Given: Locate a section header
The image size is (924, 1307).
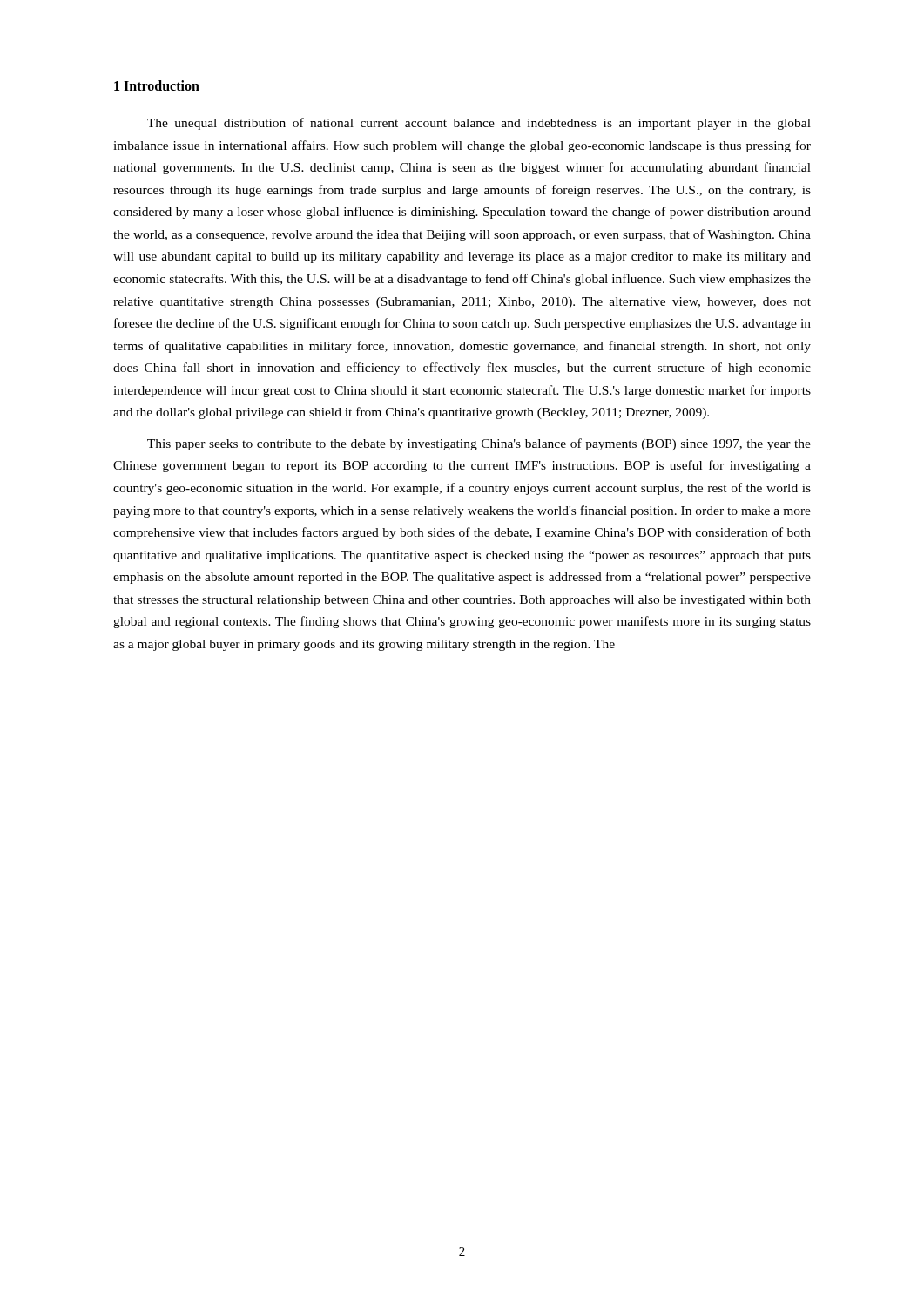Looking at the screenshot, I should point(156,86).
